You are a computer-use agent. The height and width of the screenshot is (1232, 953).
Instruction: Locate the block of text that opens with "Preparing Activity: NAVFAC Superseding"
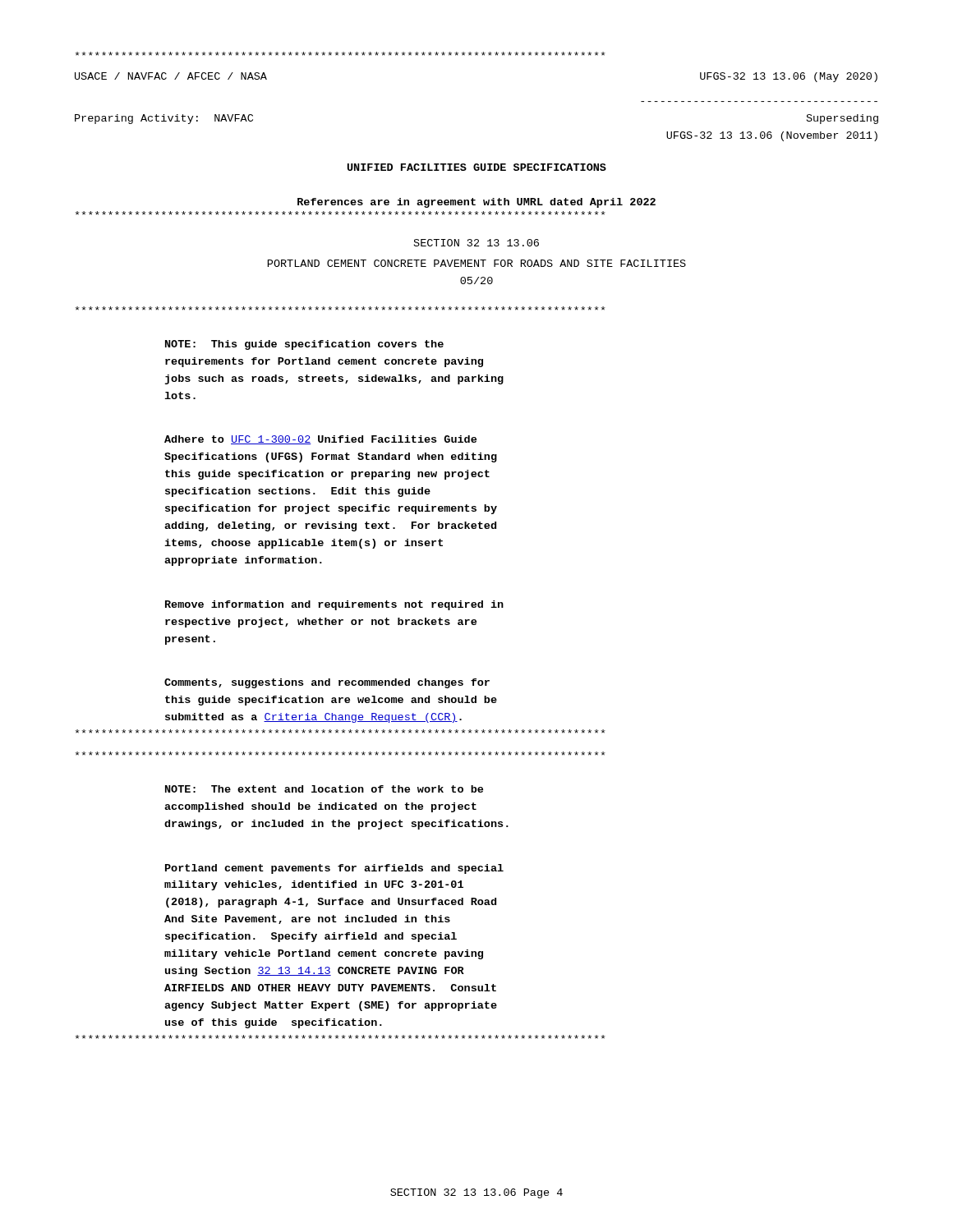point(129,120)
